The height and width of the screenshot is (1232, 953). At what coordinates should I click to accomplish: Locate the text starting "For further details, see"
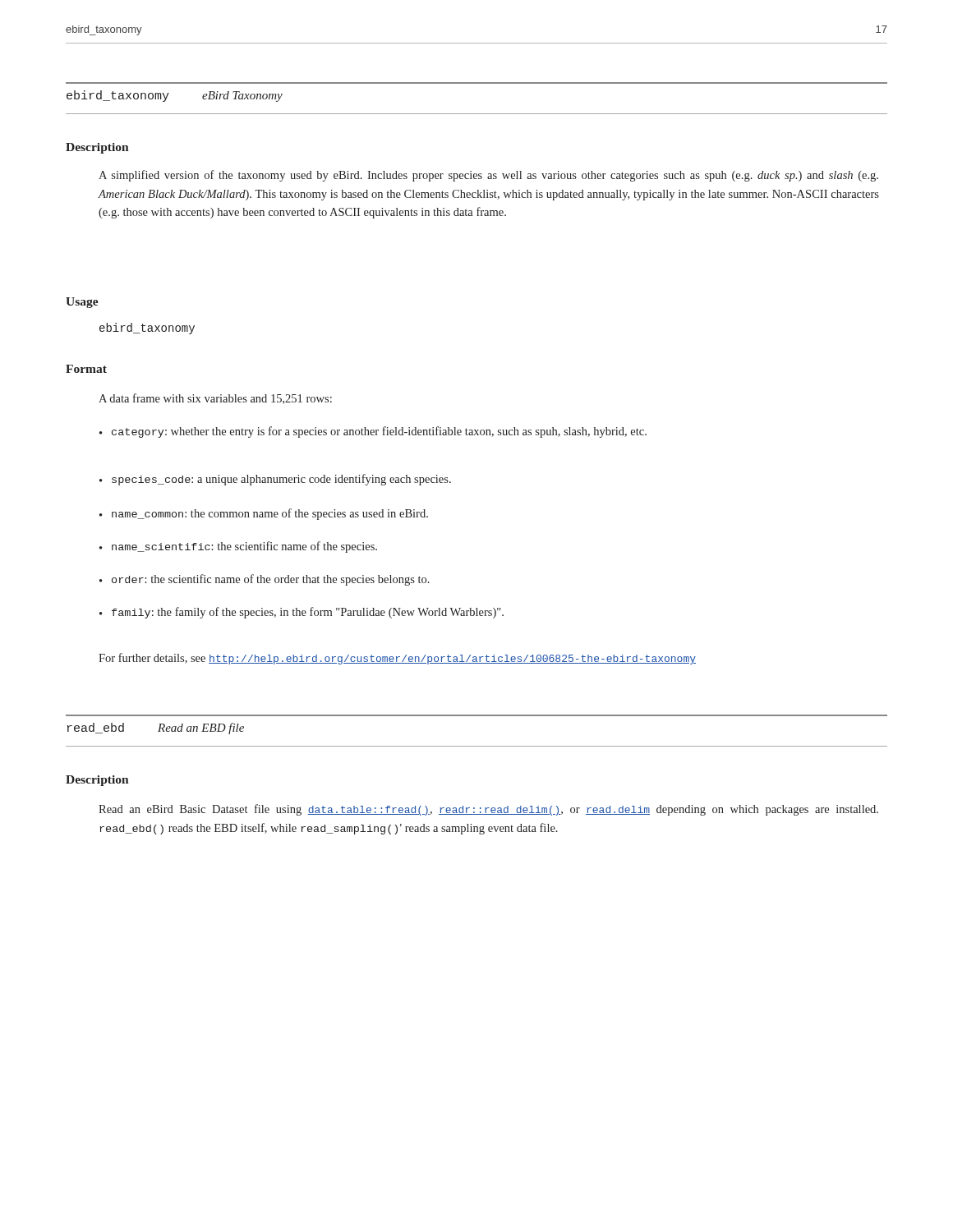pyautogui.click(x=397, y=658)
